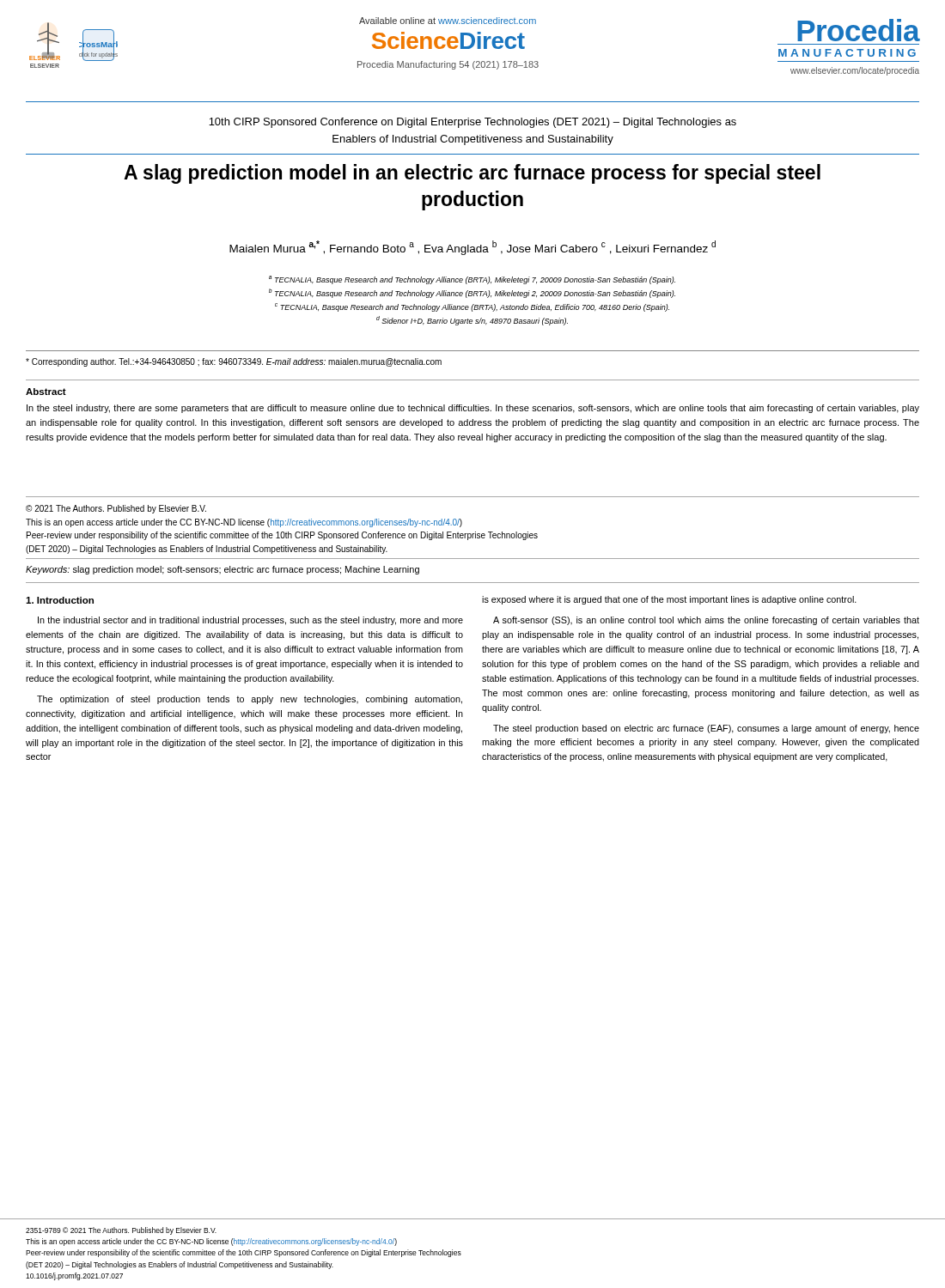Locate the block of text that opens with "is exposed where it is argued that"
The height and width of the screenshot is (1288, 945).
pos(701,678)
